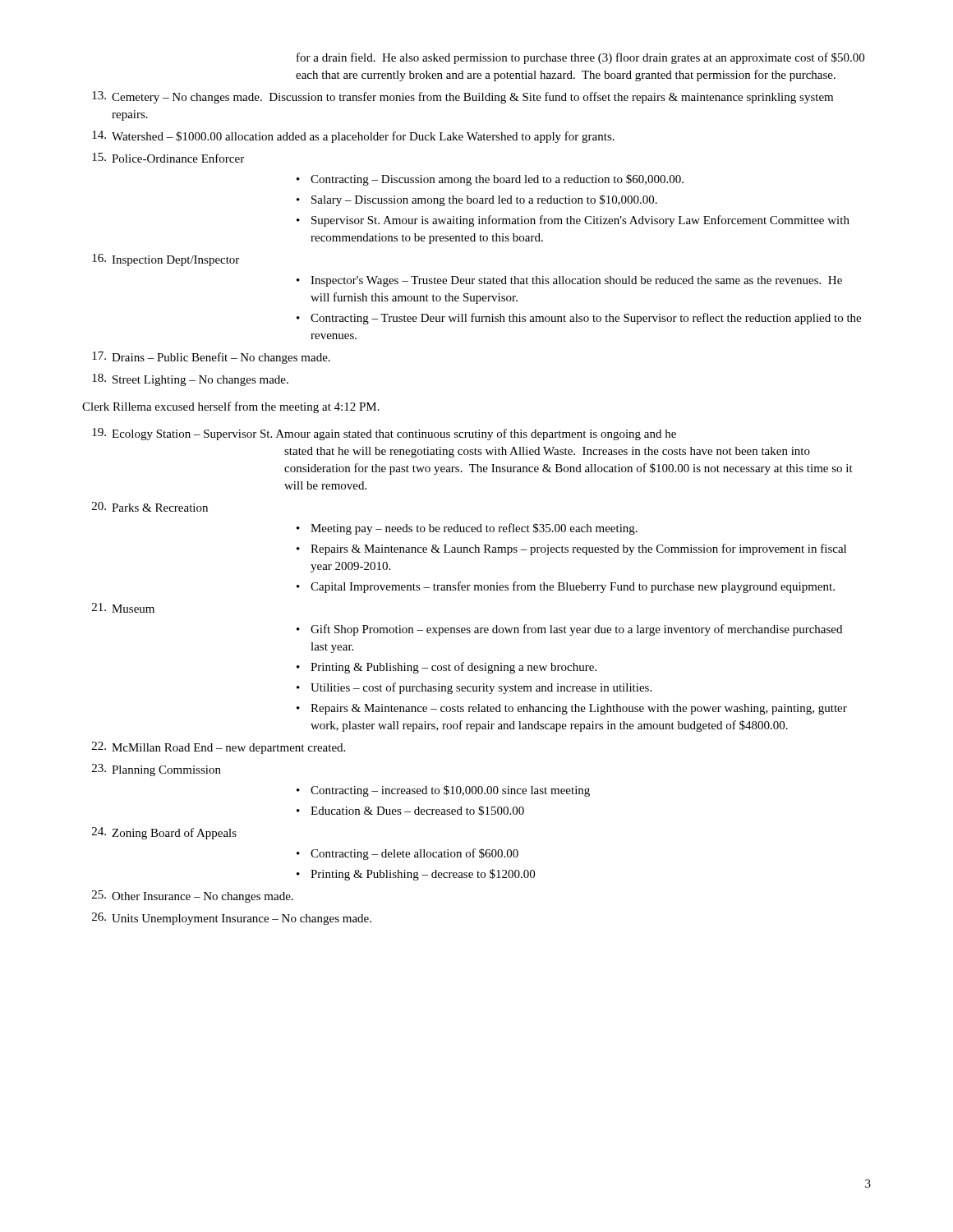Find the region starting "• Salary – Discussion among the board led"
This screenshot has width=953, height=1232.
click(476, 200)
